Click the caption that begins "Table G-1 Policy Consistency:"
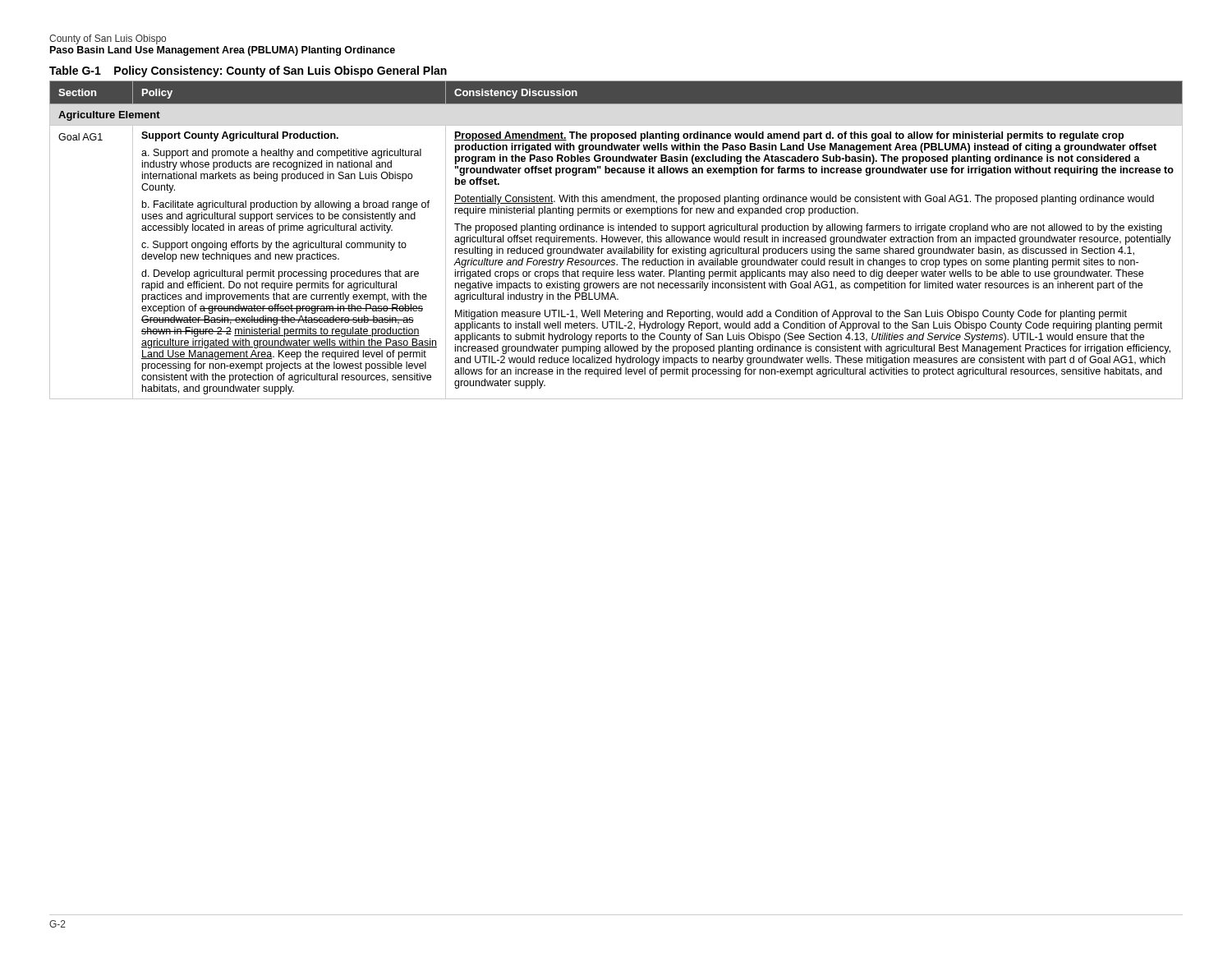The image size is (1232, 953). 248,71
